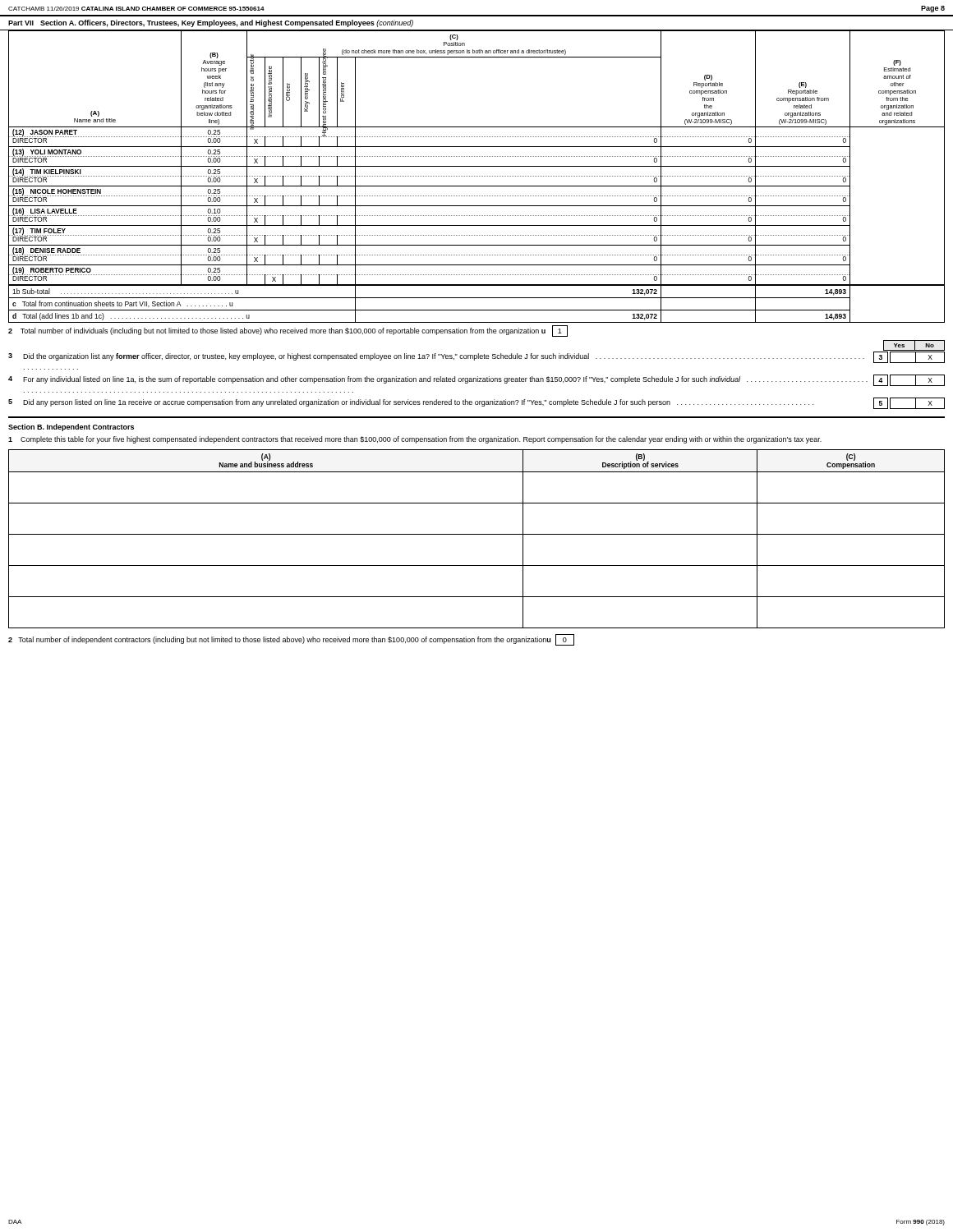Select the text block that reads "2 Total number of individuals (including"
The width and height of the screenshot is (953, 1232).
click(x=288, y=331)
